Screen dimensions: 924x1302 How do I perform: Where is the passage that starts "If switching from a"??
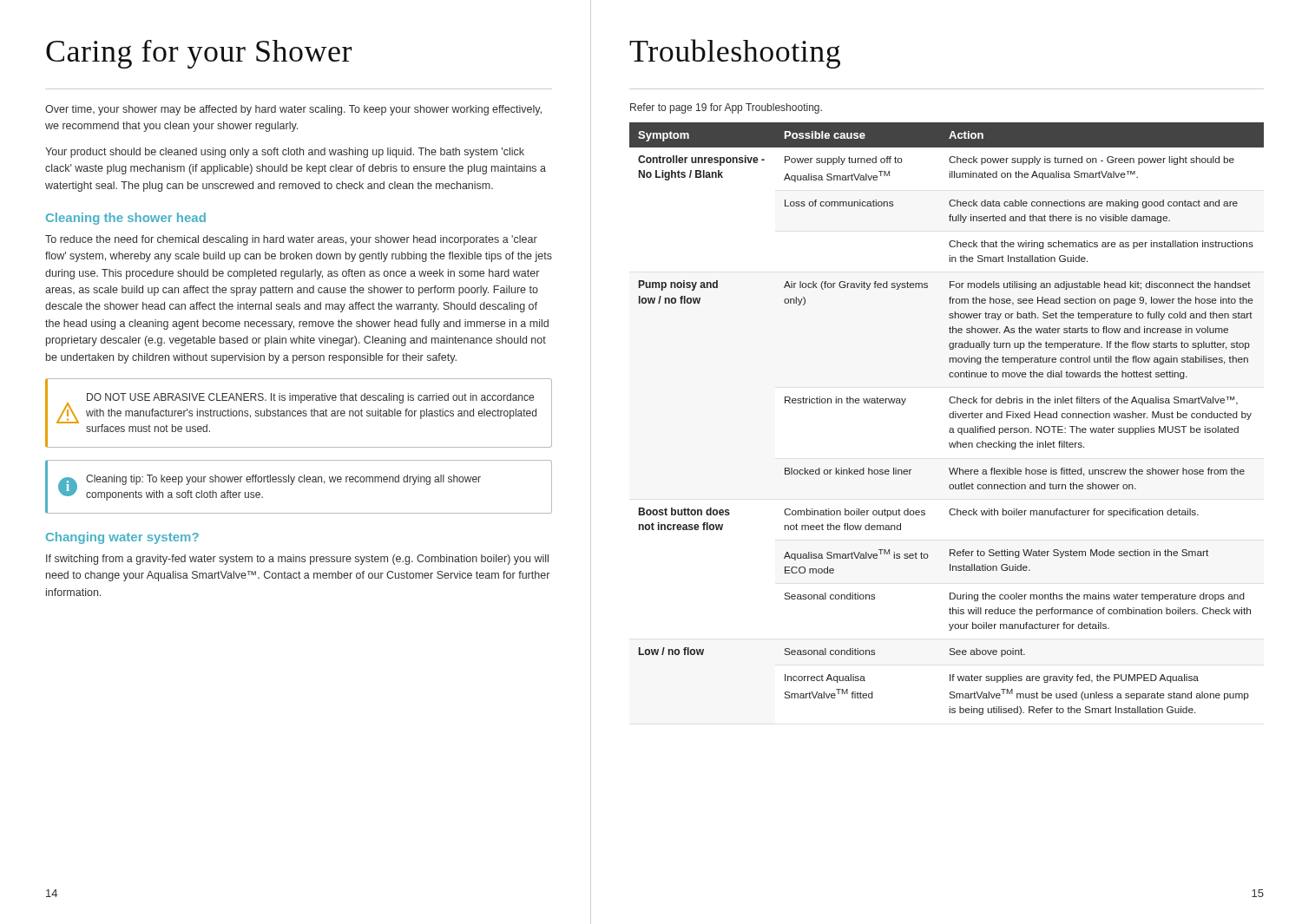299,576
